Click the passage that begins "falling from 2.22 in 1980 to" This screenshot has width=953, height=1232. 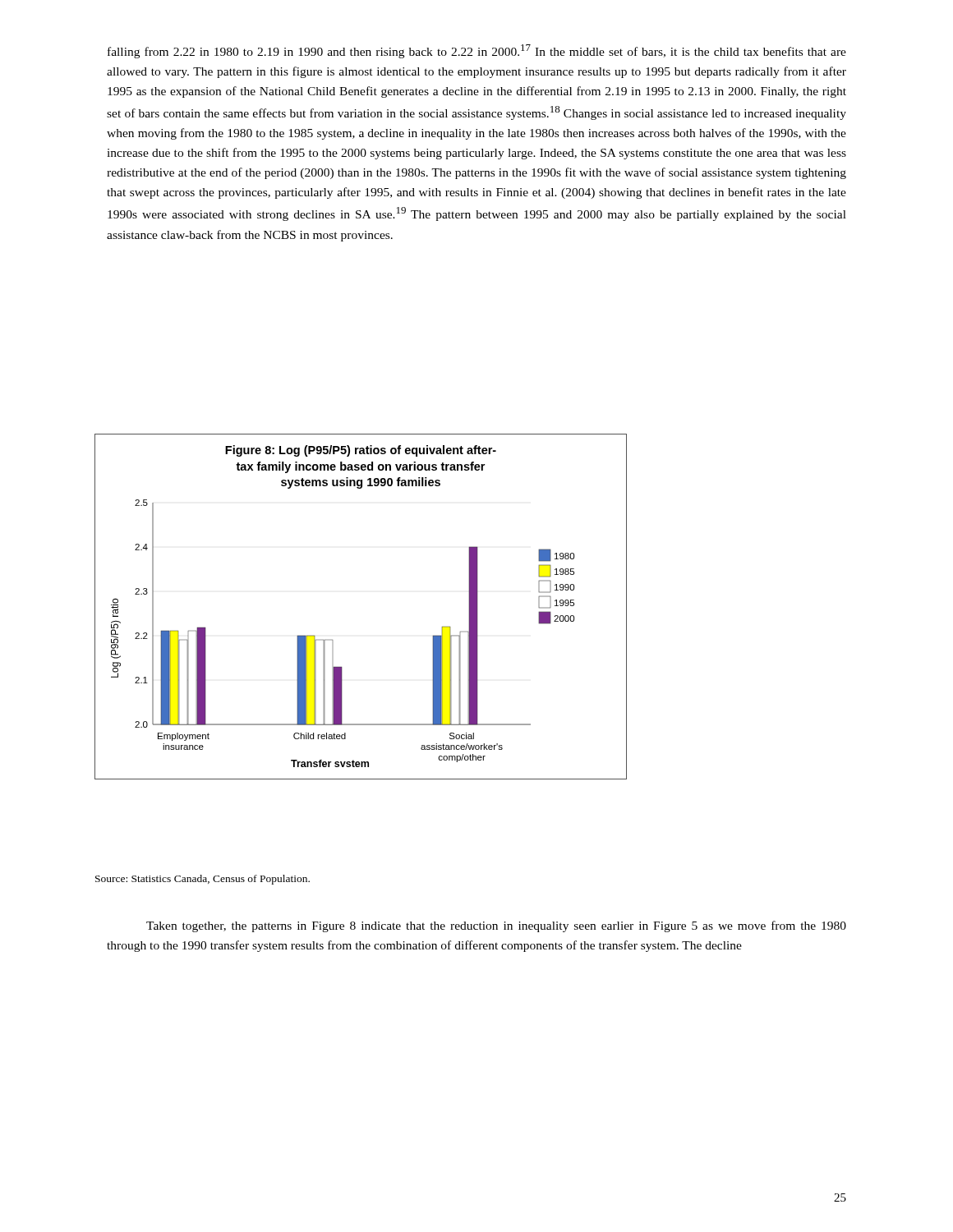476,142
